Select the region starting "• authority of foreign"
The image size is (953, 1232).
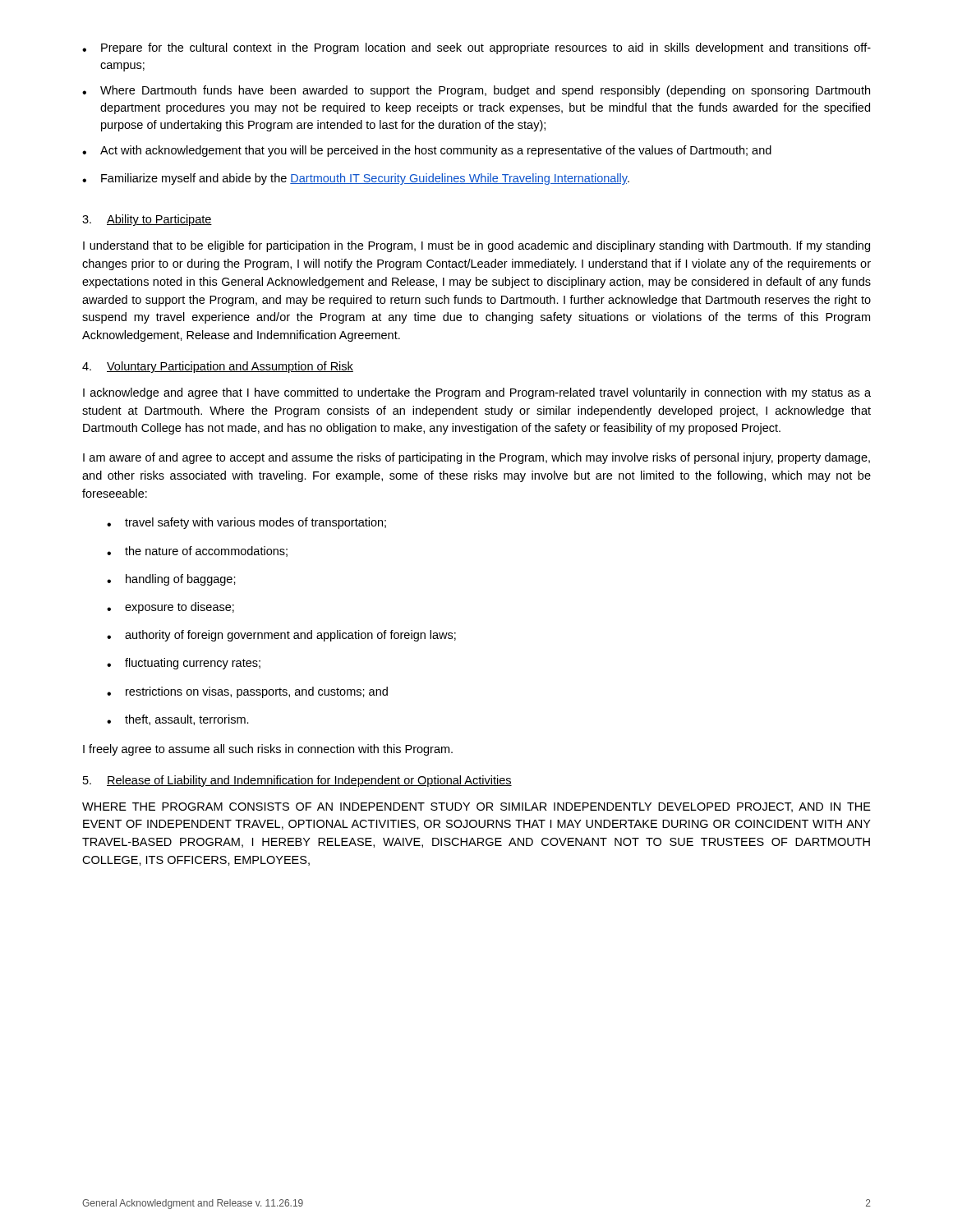[281, 636]
